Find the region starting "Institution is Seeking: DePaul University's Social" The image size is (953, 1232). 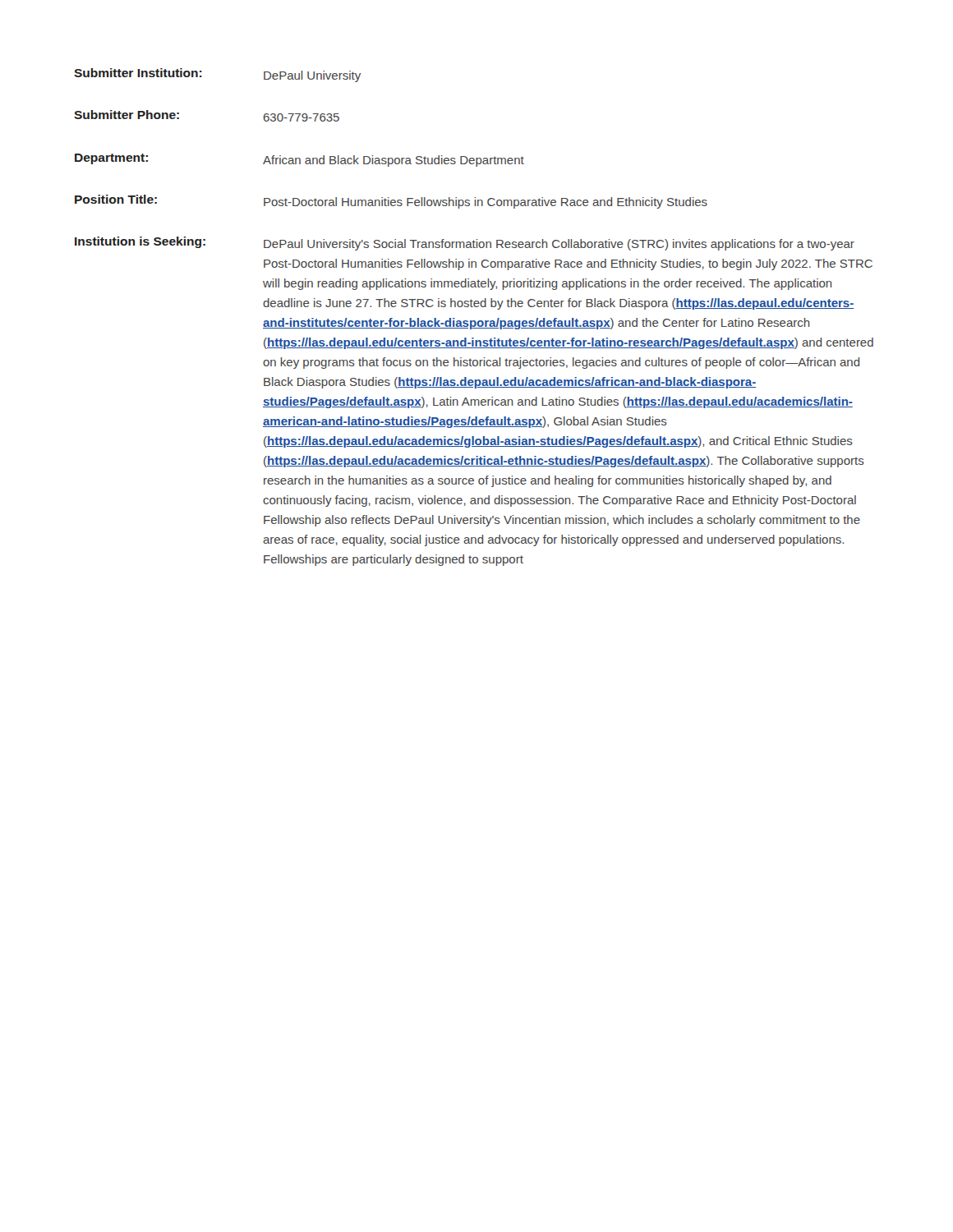(476, 402)
